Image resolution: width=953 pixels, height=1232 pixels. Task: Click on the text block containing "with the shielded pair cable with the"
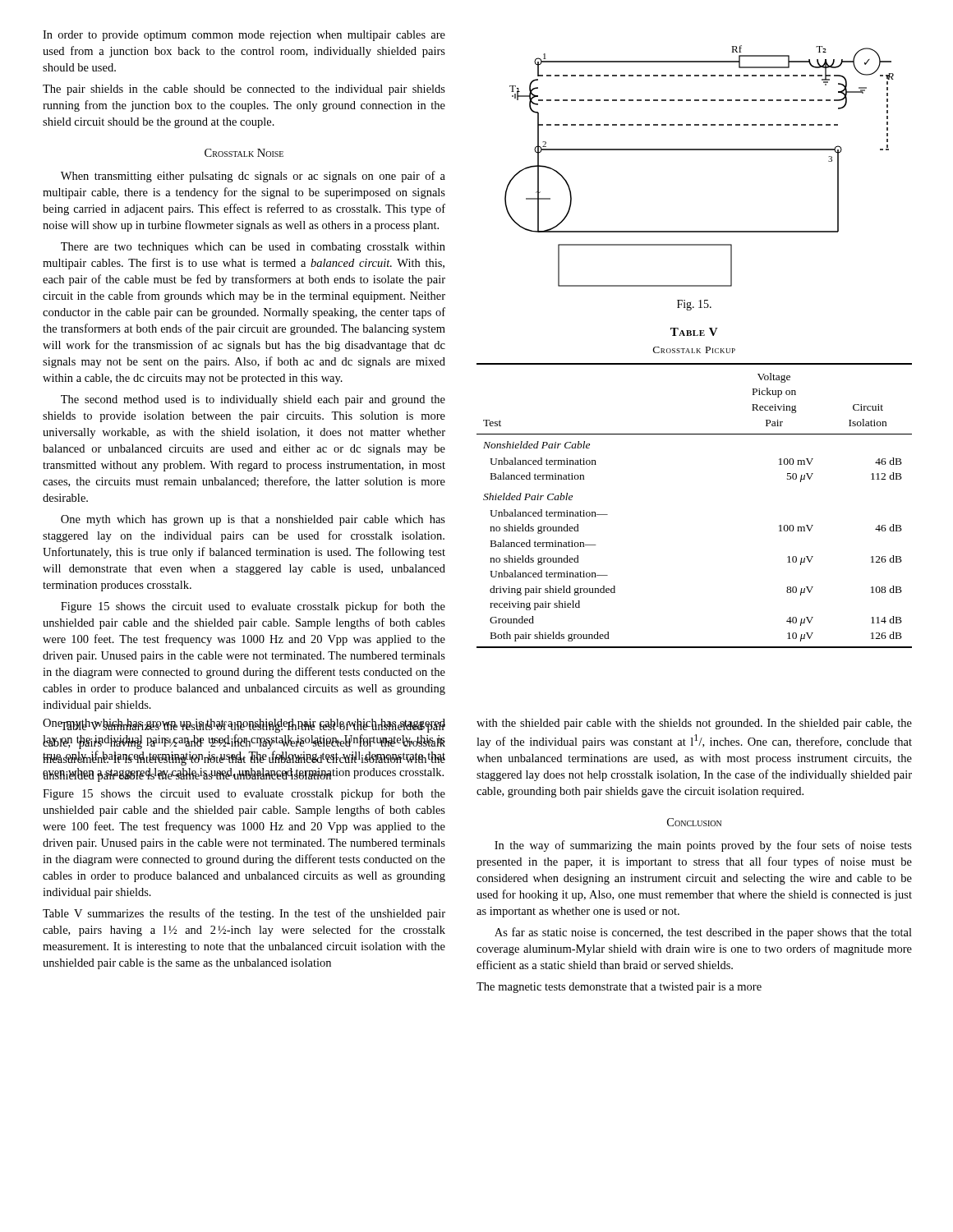[694, 757]
